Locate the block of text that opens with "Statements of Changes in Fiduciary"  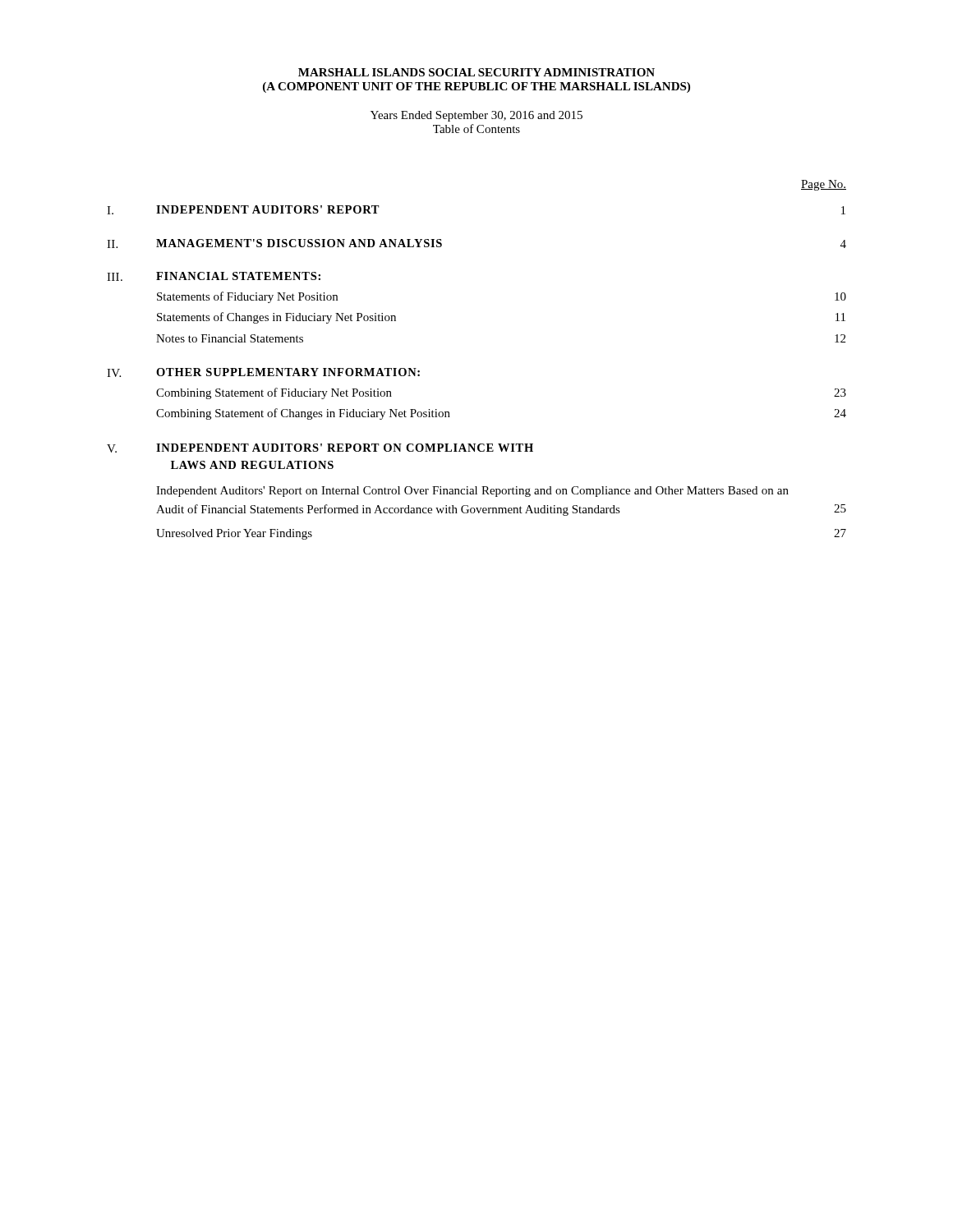point(274,317)
